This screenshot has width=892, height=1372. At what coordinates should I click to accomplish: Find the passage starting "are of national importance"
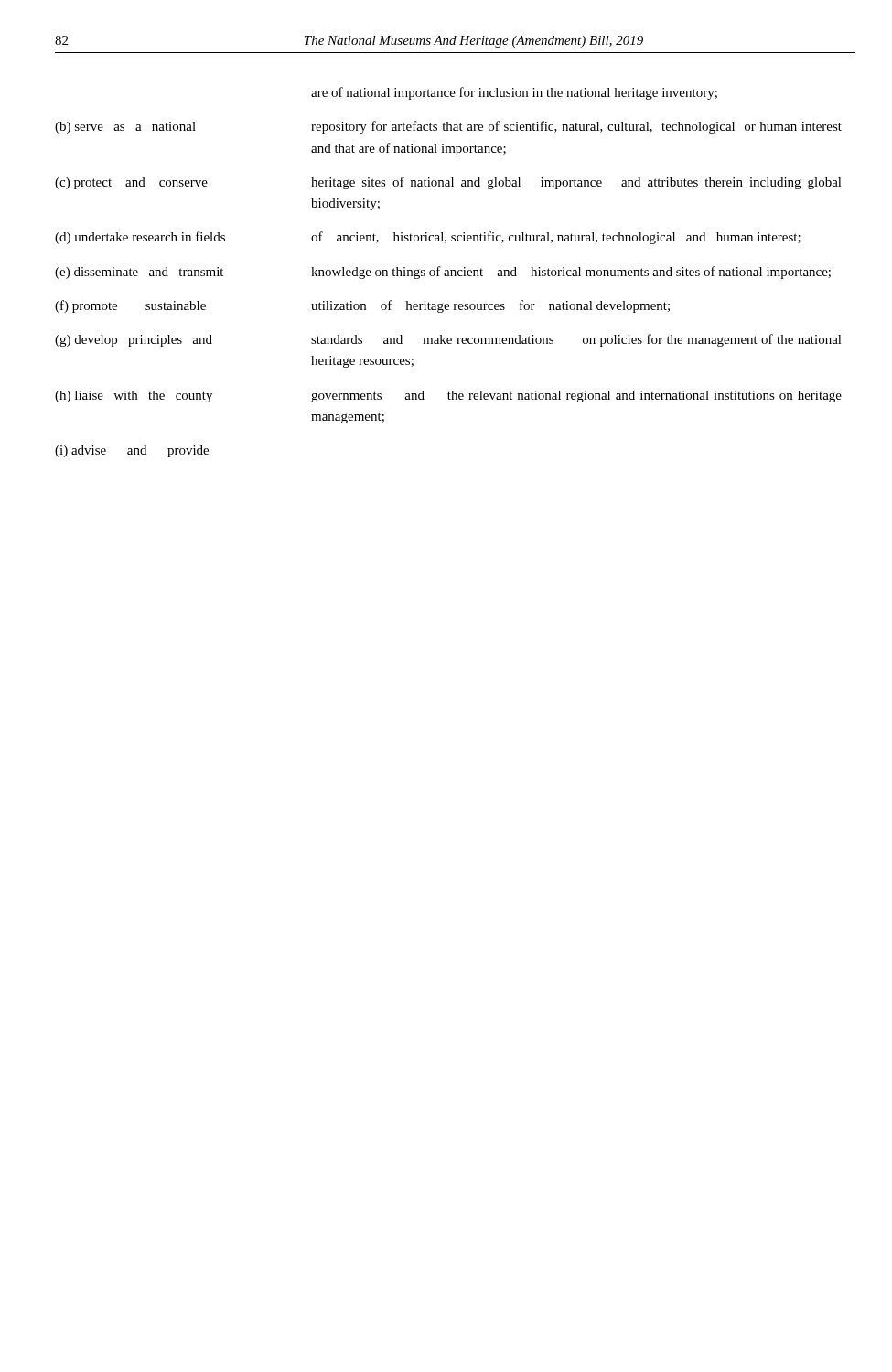(515, 92)
